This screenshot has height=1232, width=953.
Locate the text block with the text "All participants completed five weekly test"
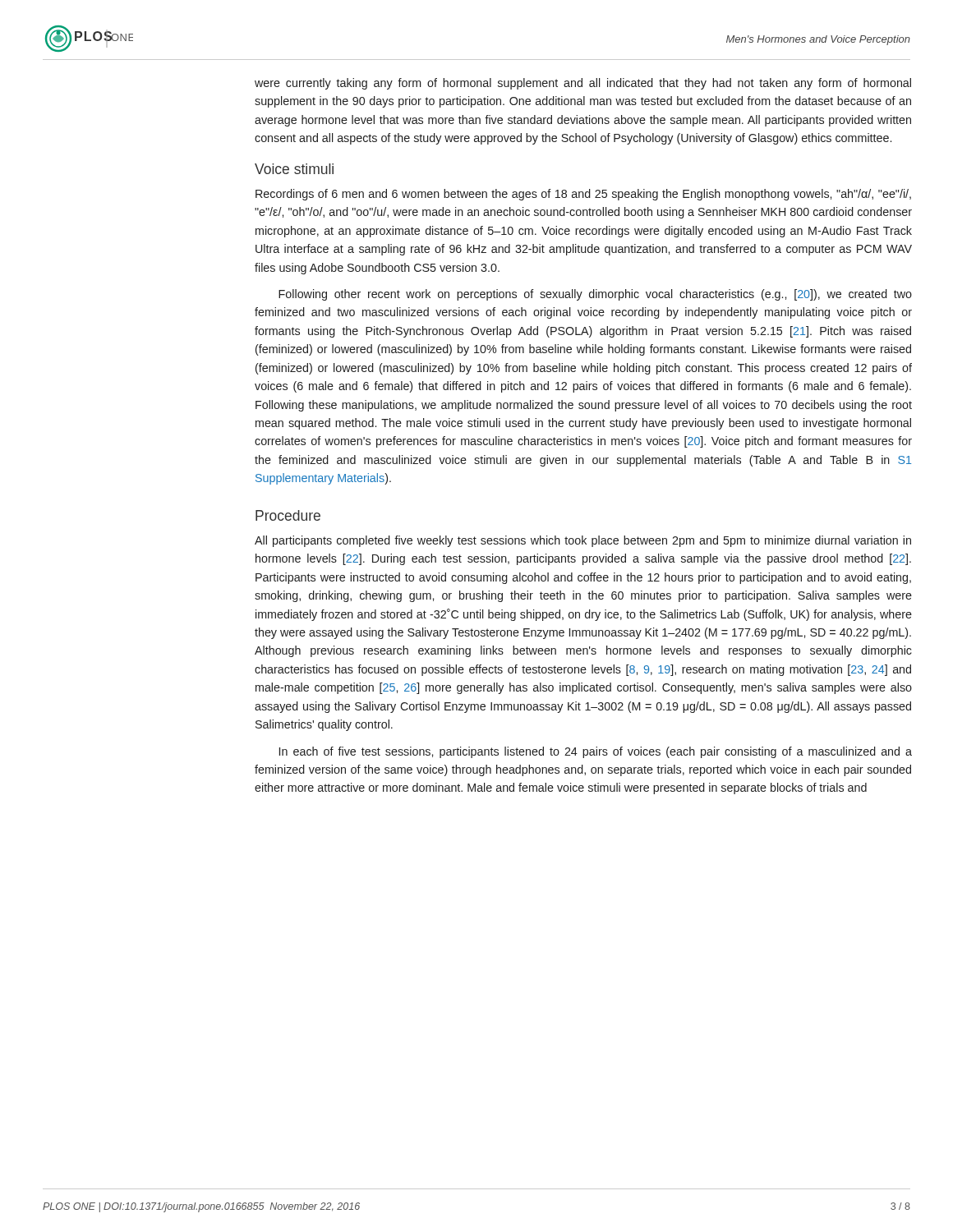click(x=583, y=632)
